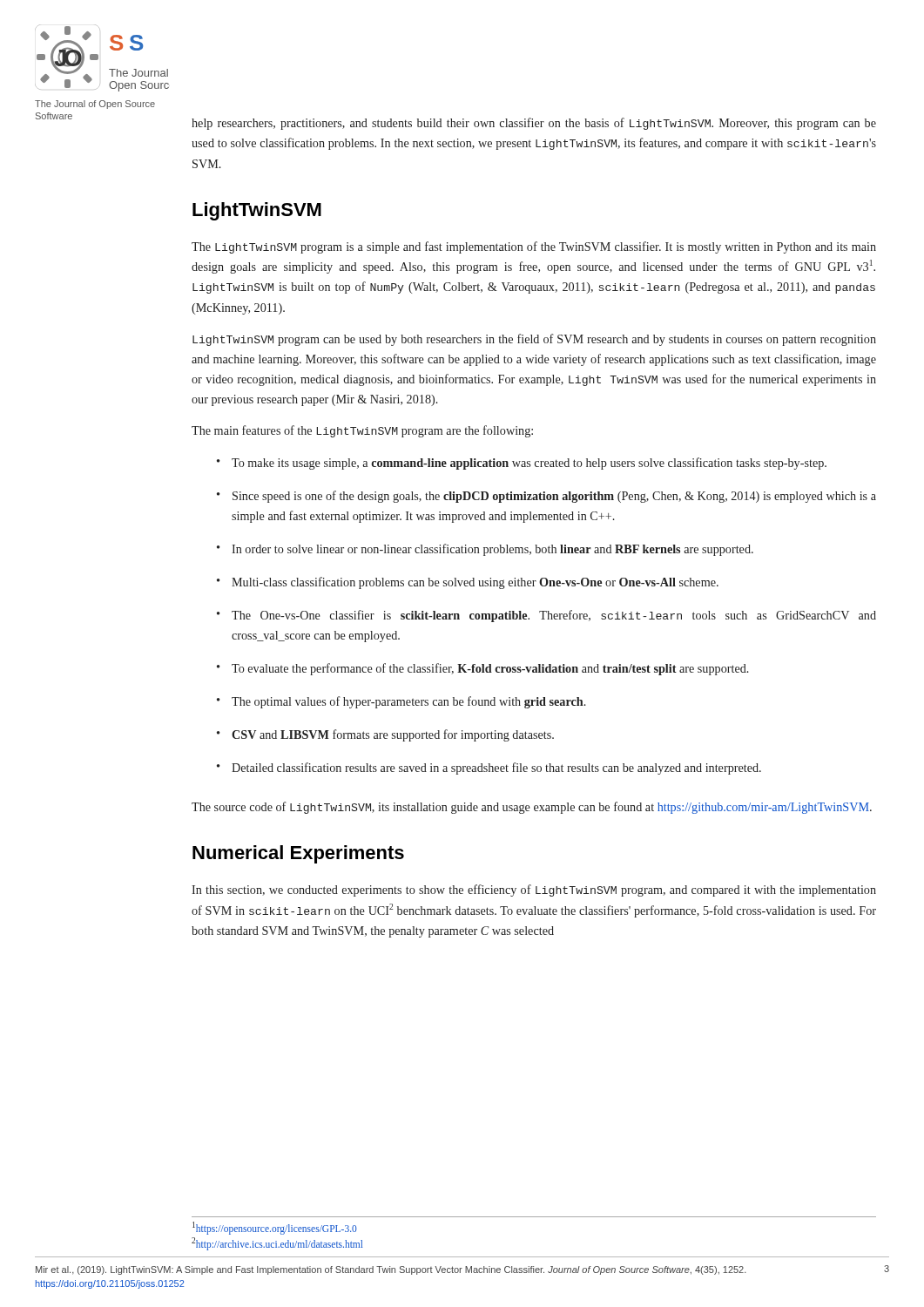This screenshot has height=1307, width=924.
Task: Navigate to the passage starting "LightTwinSVM program can be"
Action: tap(534, 369)
